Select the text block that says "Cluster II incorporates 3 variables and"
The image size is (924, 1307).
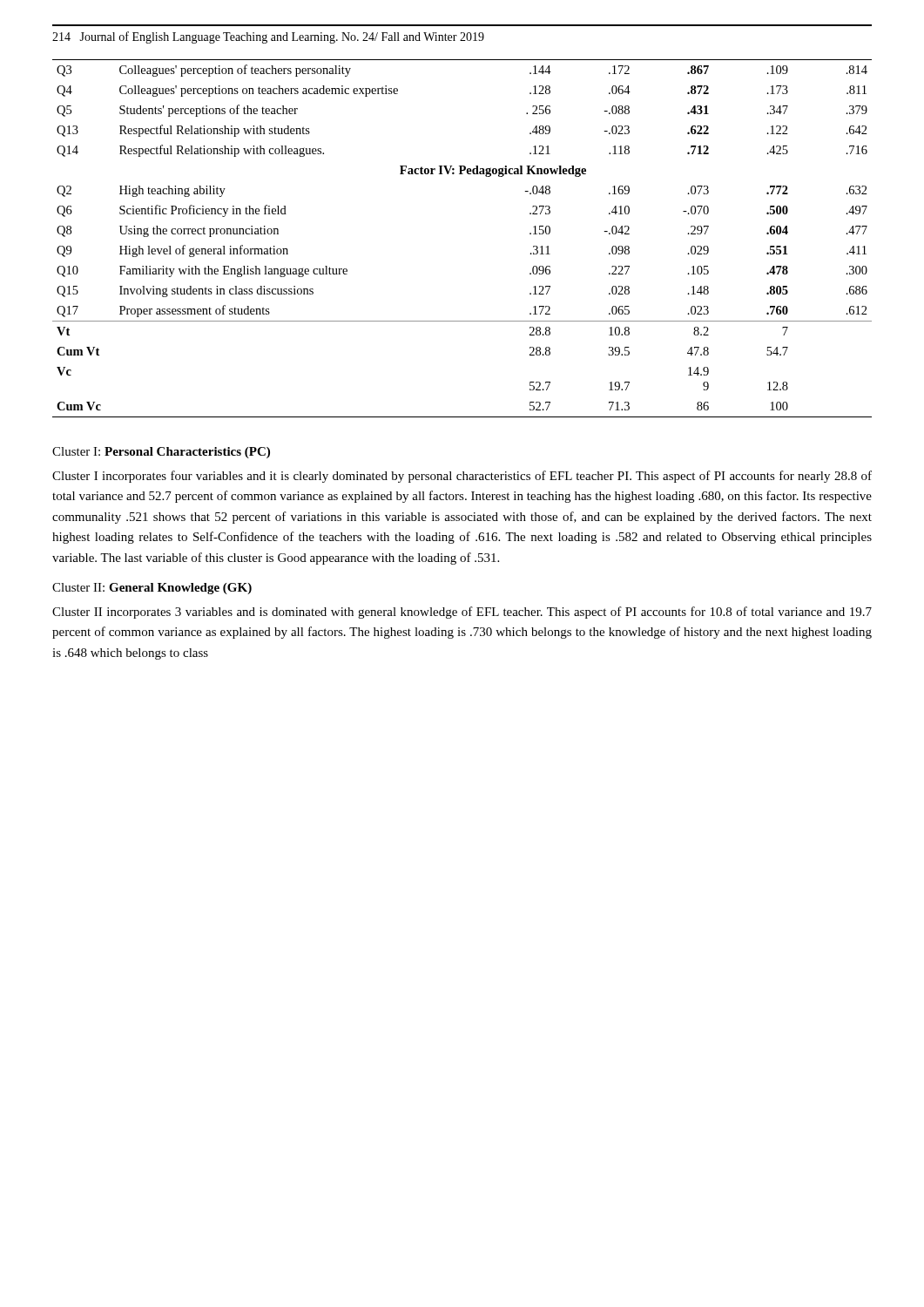click(x=462, y=632)
